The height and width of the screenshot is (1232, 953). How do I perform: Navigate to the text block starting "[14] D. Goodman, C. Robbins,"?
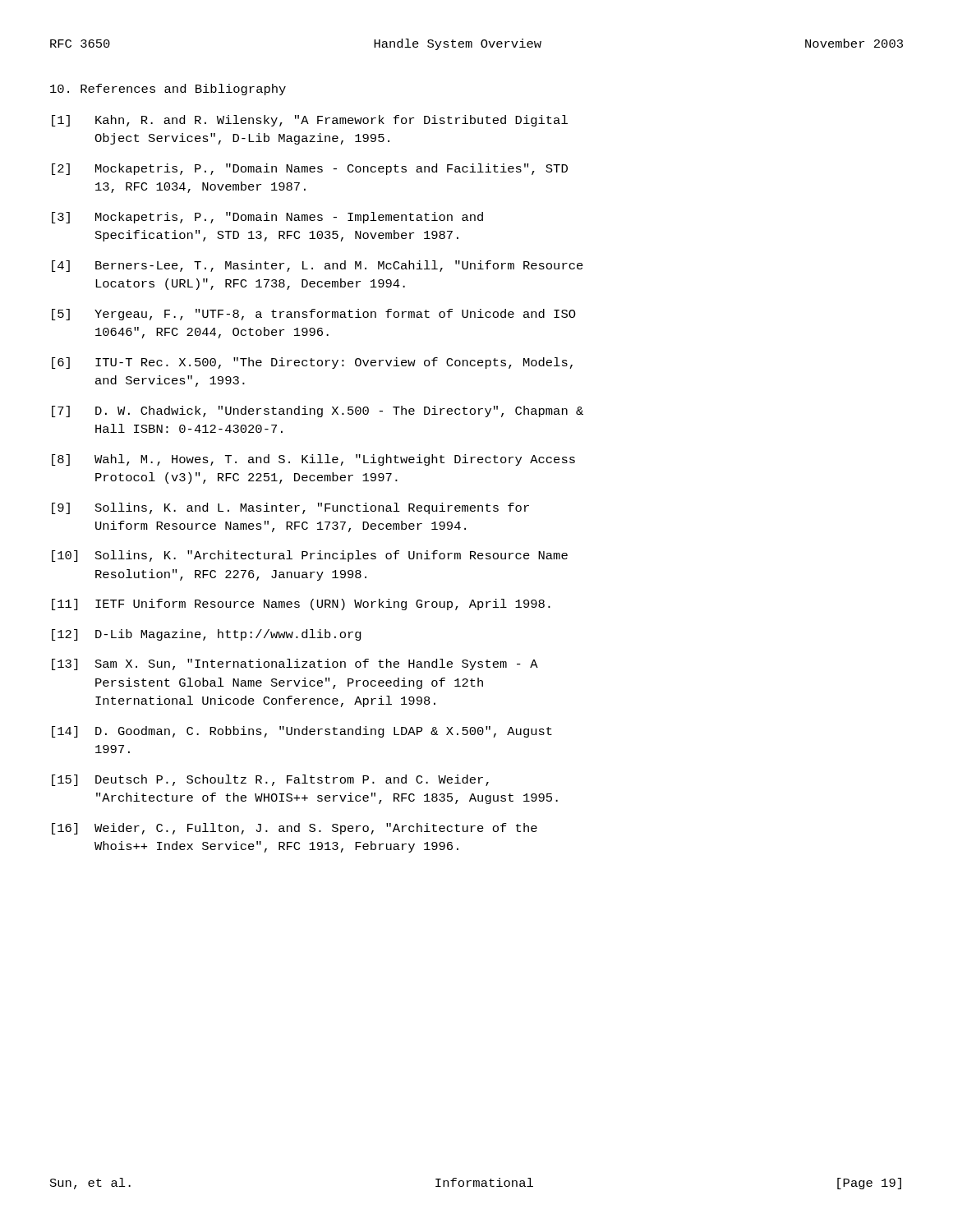tap(476, 741)
